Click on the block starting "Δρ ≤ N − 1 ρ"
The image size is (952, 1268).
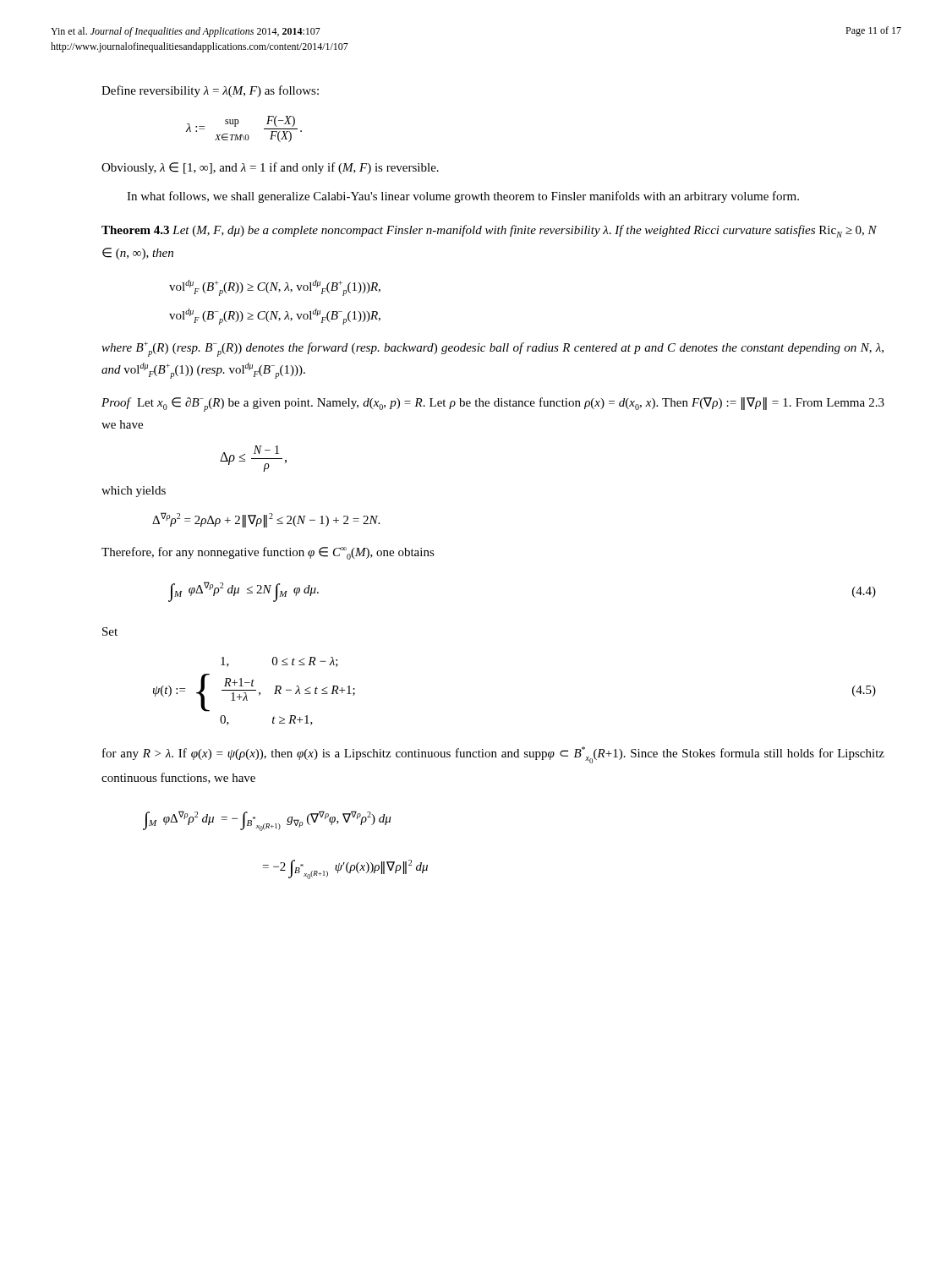(254, 458)
